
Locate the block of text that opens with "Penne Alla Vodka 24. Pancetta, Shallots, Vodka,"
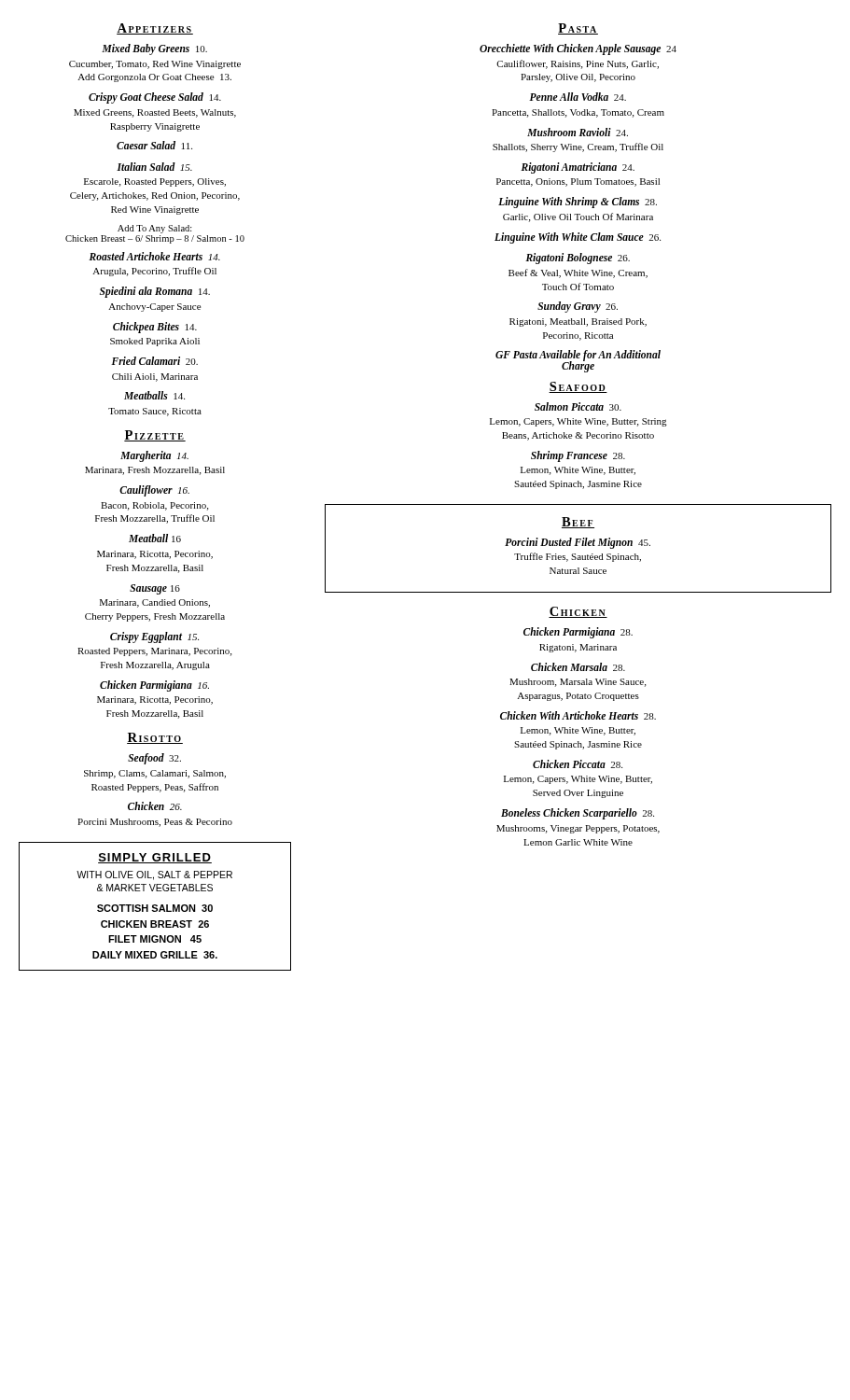tap(578, 105)
